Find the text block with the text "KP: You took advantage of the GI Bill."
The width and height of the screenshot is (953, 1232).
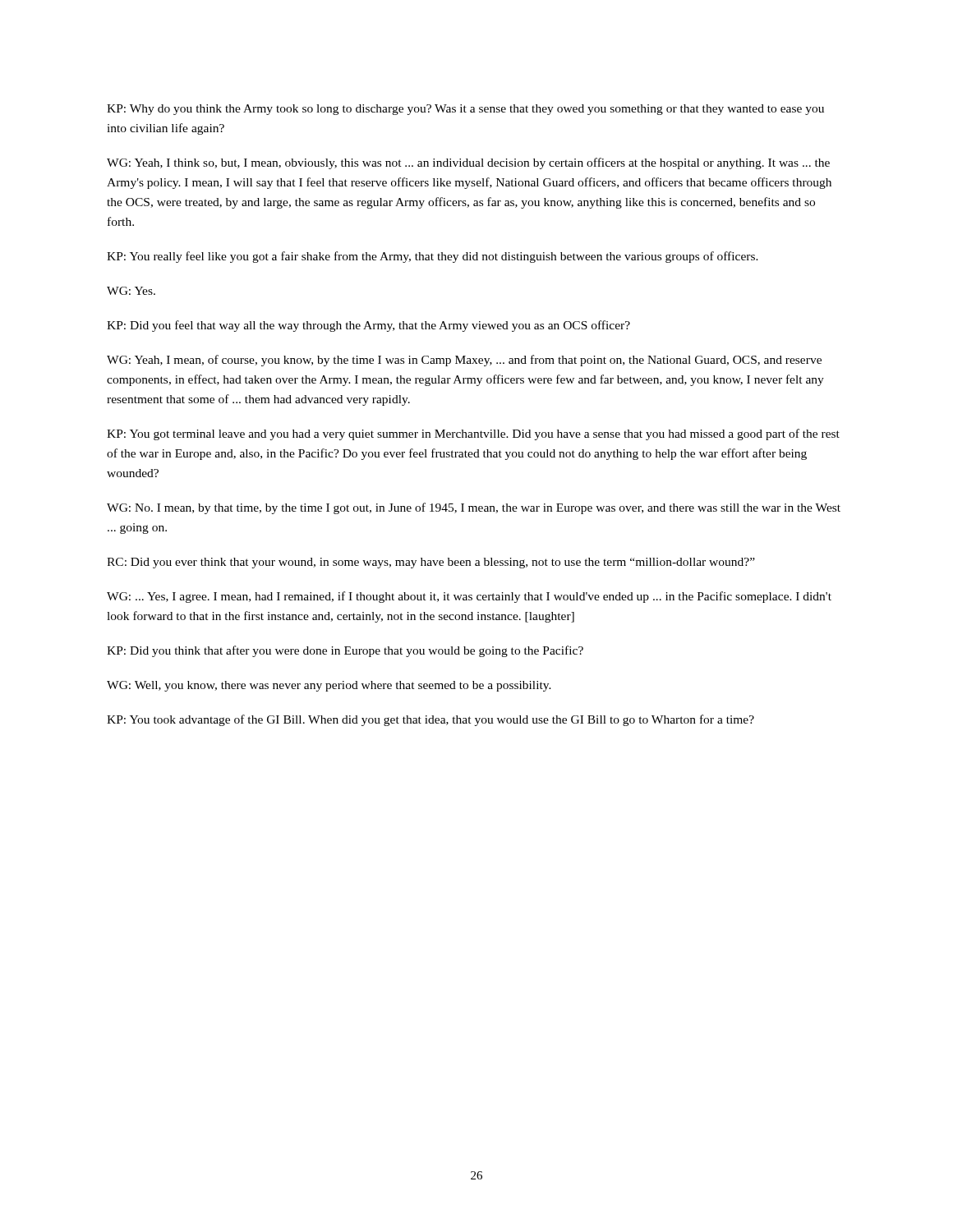(431, 719)
